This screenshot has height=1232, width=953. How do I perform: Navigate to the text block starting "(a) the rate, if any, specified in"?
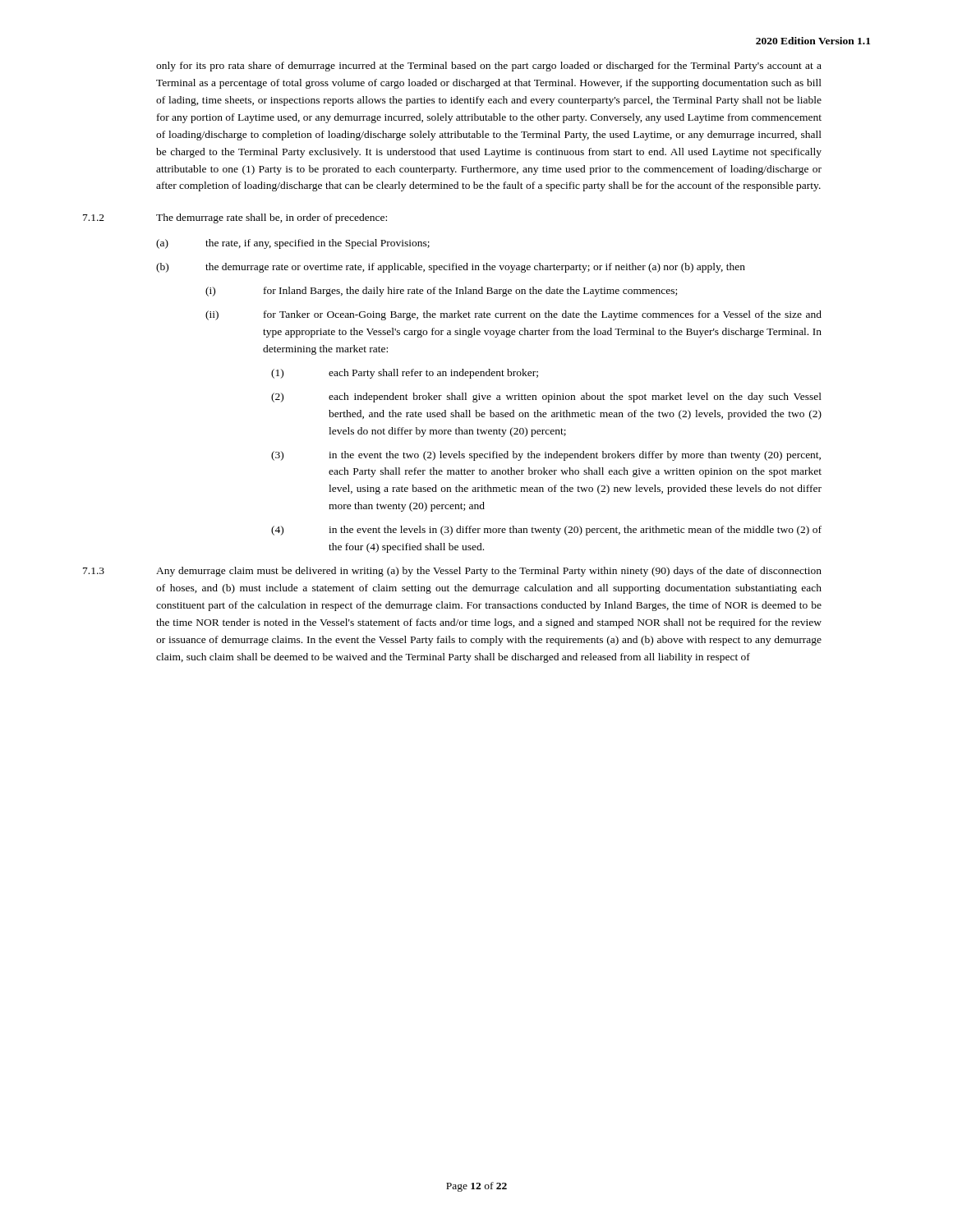click(293, 244)
